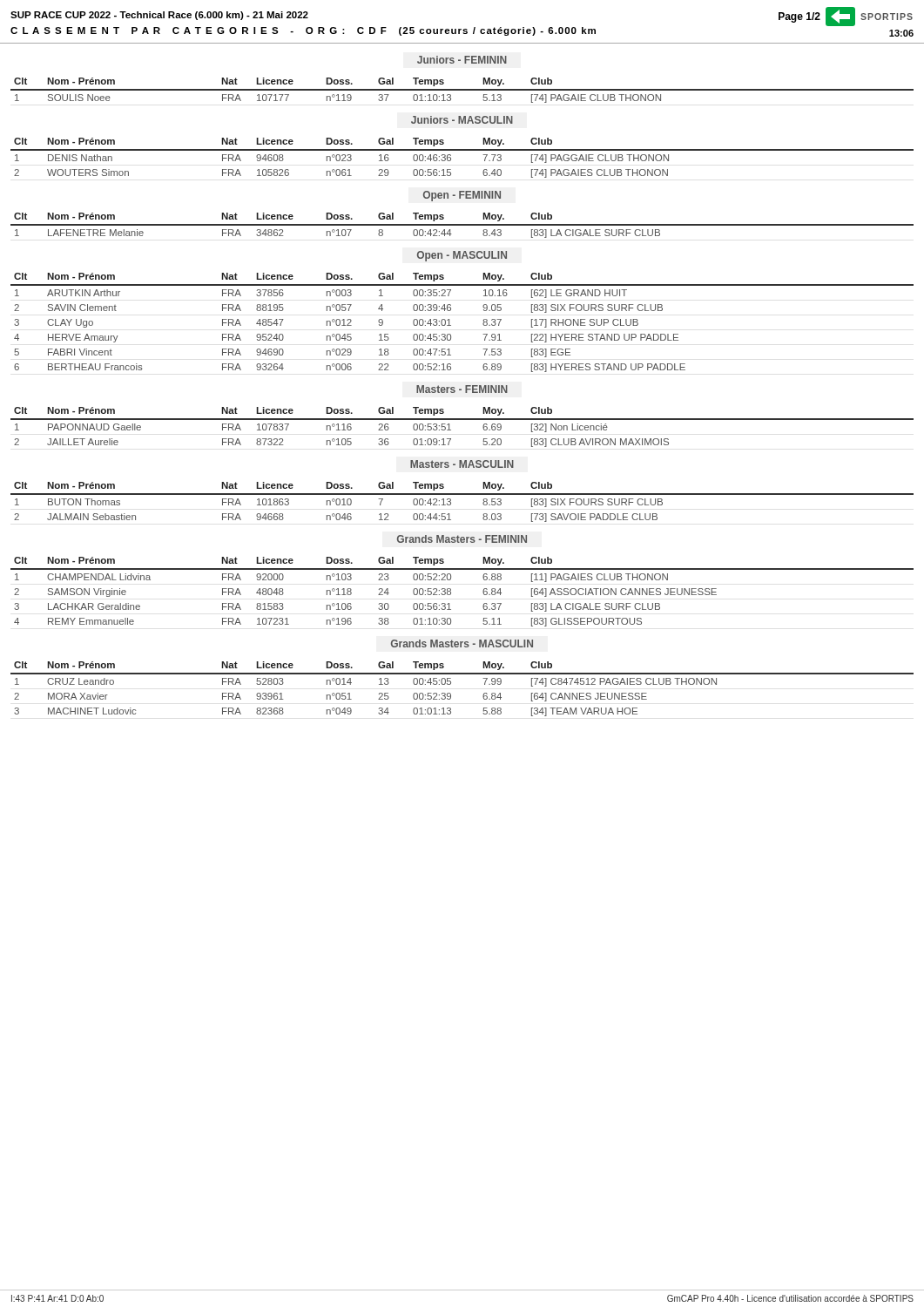This screenshot has height=1307, width=924.
Task: Locate the text "Grands Masters - FEMININ"
Action: (x=462, y=539)
